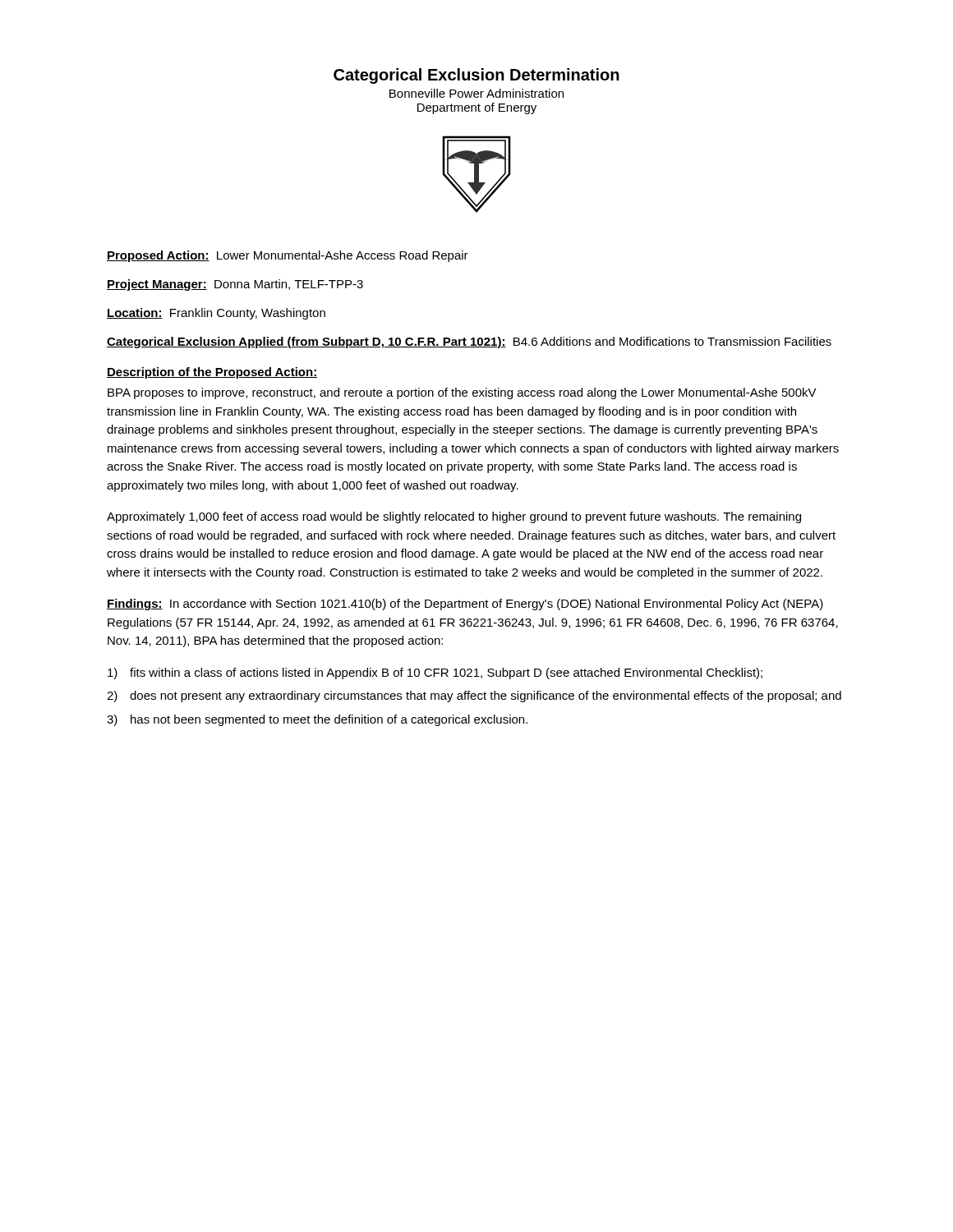Point to "Location: Franklin County, Washington"
Screen dimensions: 1232x953
pyautogui.click(x=216, y=312)
